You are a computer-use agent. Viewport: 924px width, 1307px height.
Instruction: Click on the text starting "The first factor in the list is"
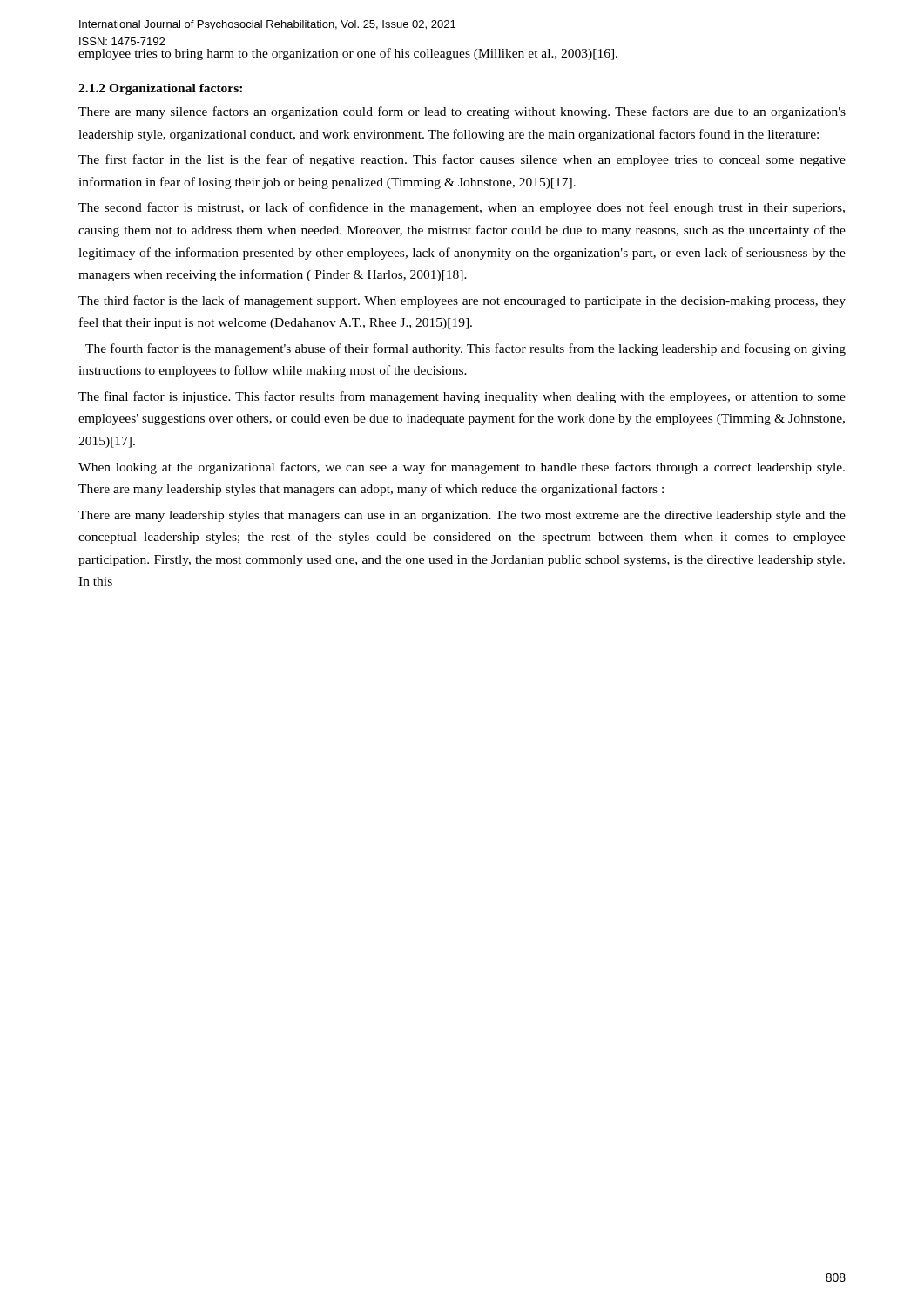click(x=462, y=171)
